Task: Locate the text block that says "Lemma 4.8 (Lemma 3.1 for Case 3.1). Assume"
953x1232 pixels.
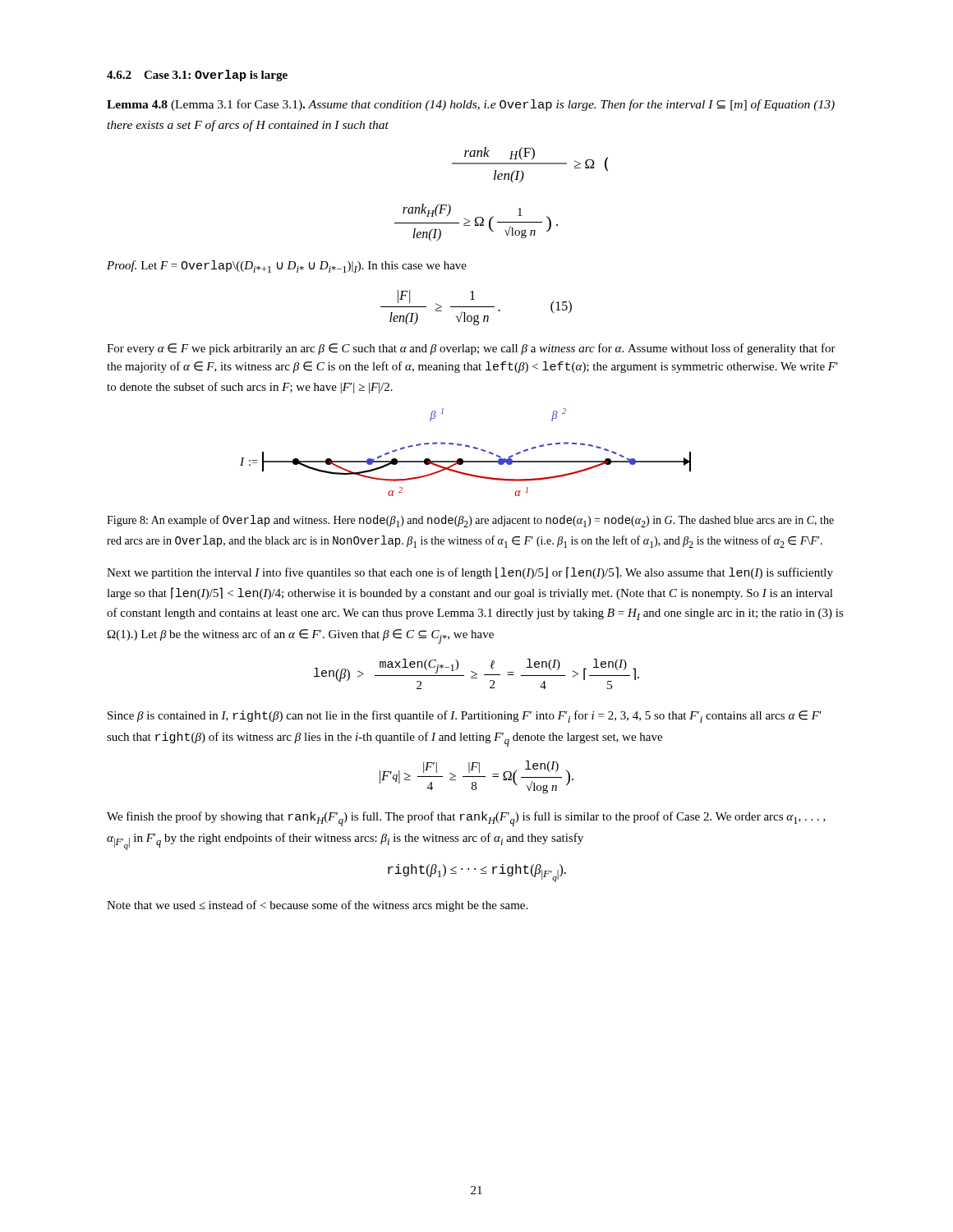Action: [471, 114]
